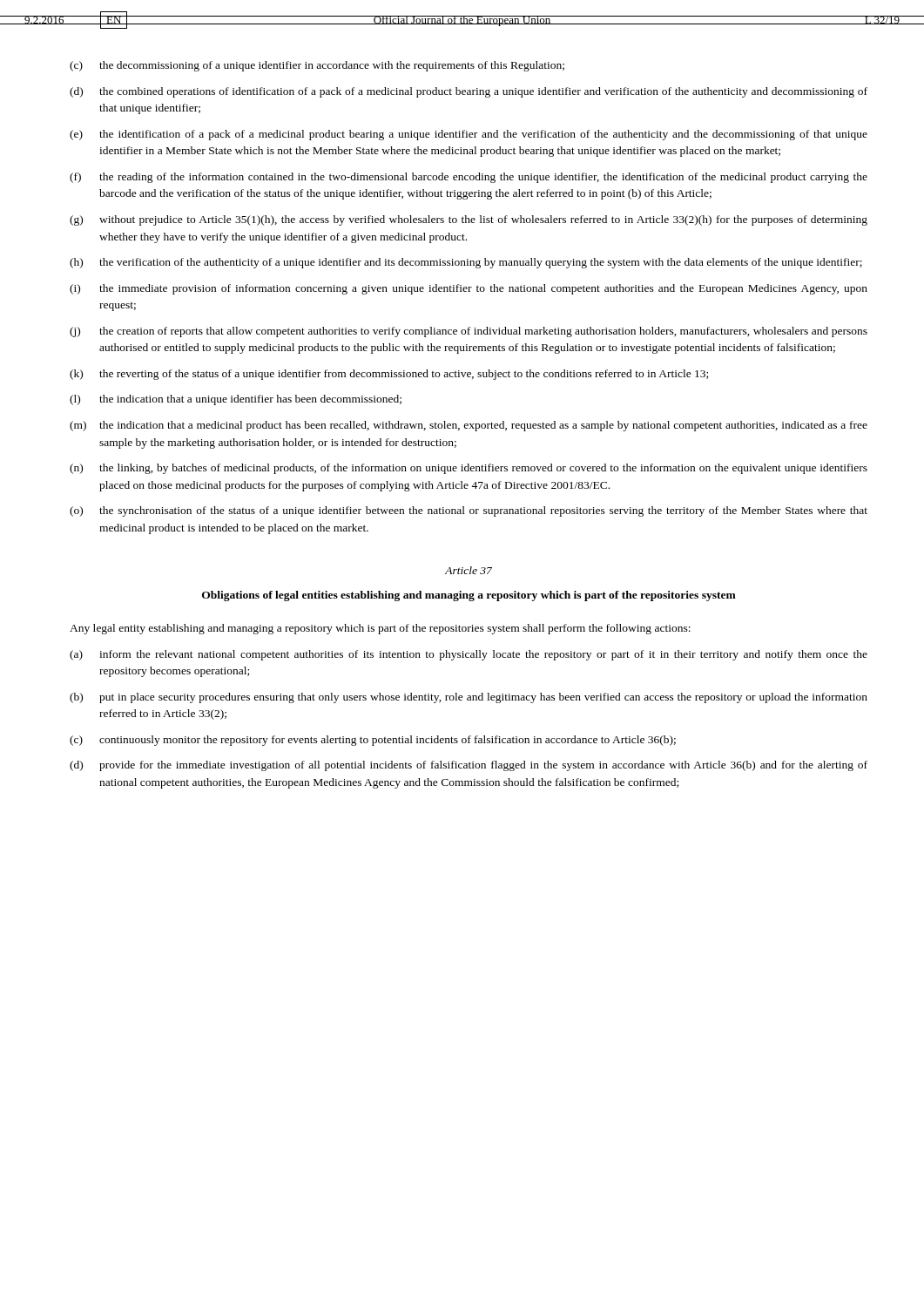Click on the list item that says "(c) the decommissioning of a"

tap(469, 65)
